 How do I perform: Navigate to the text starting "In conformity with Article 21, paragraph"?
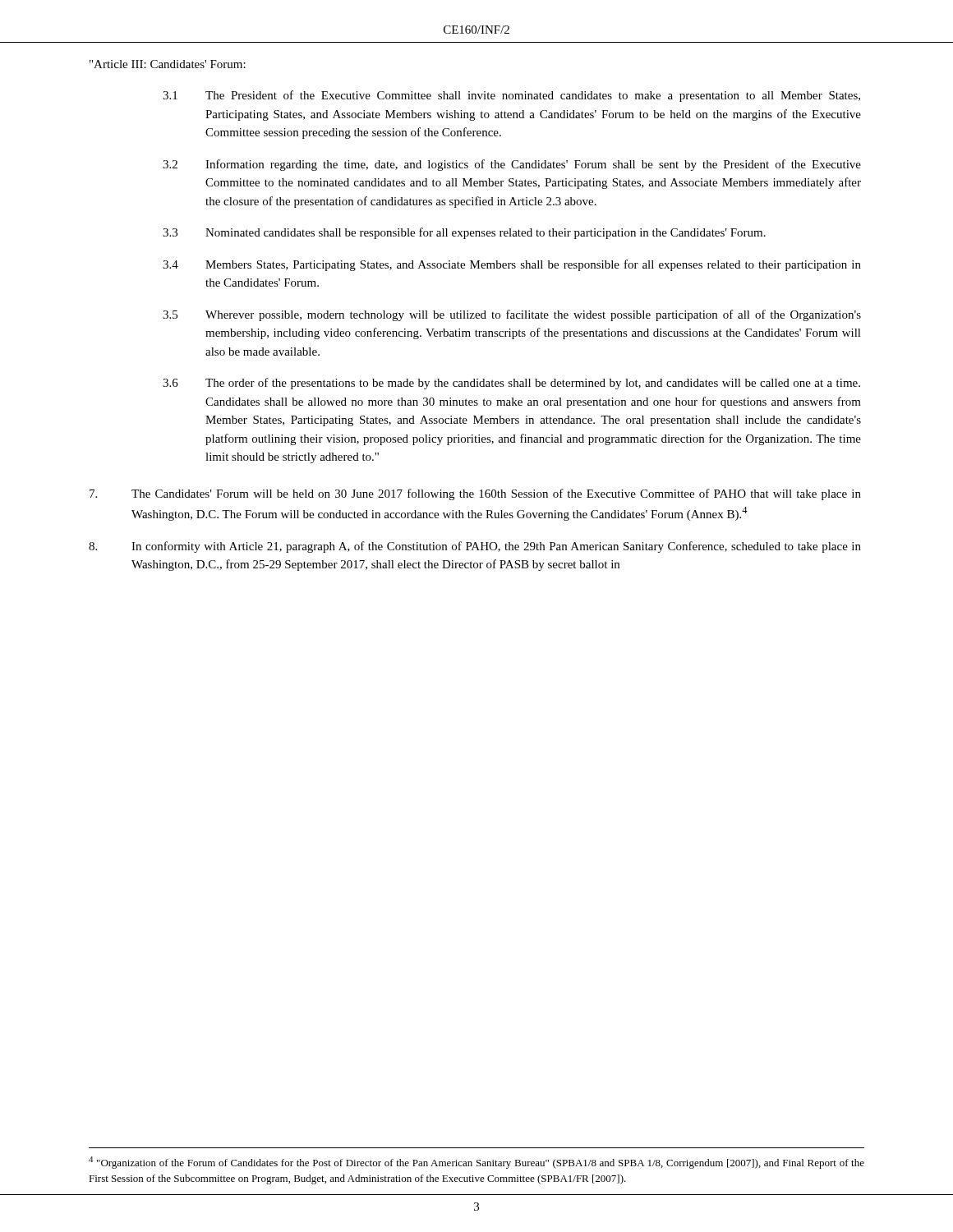(x=475, y=555)
